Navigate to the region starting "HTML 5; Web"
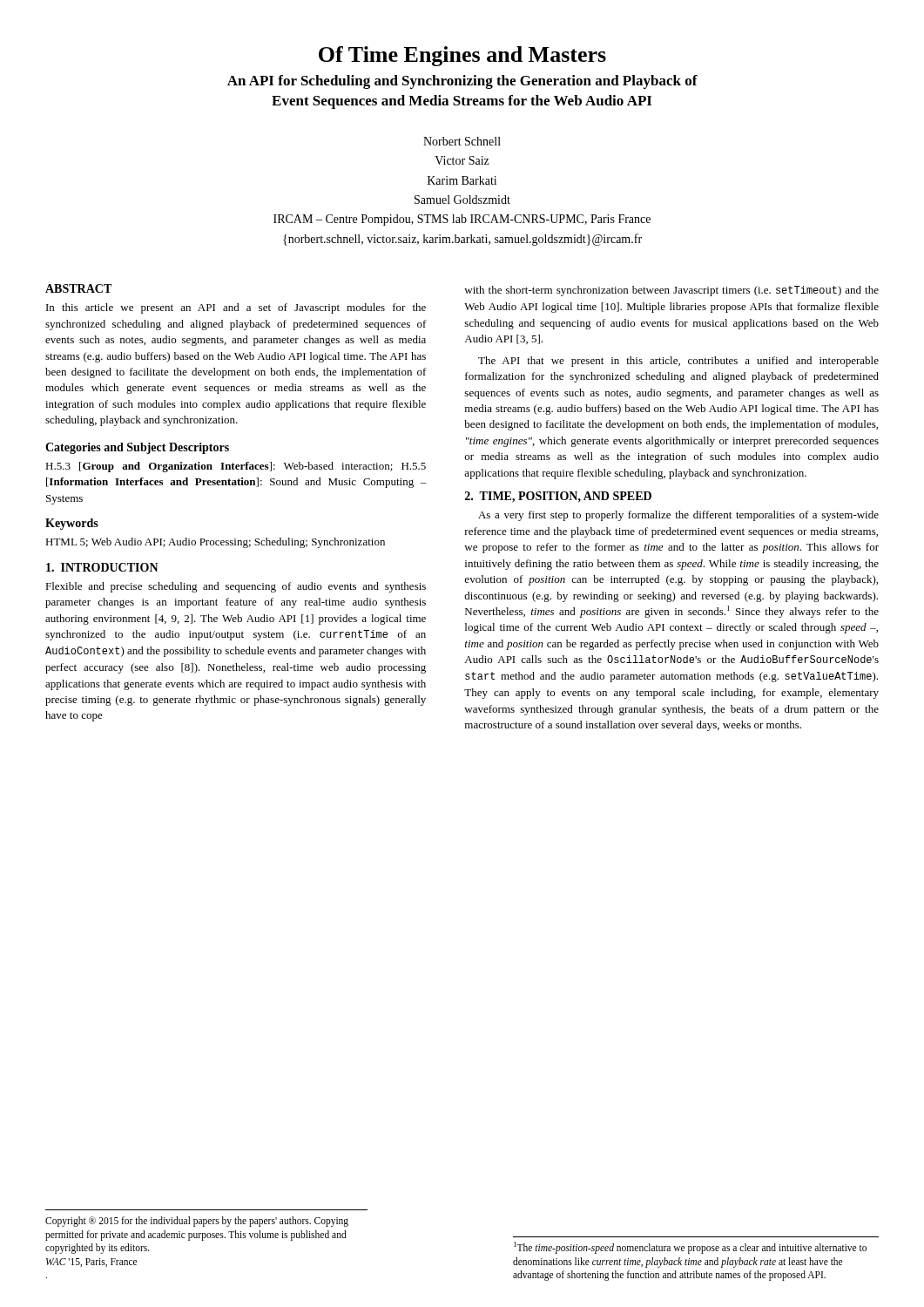 215,542
